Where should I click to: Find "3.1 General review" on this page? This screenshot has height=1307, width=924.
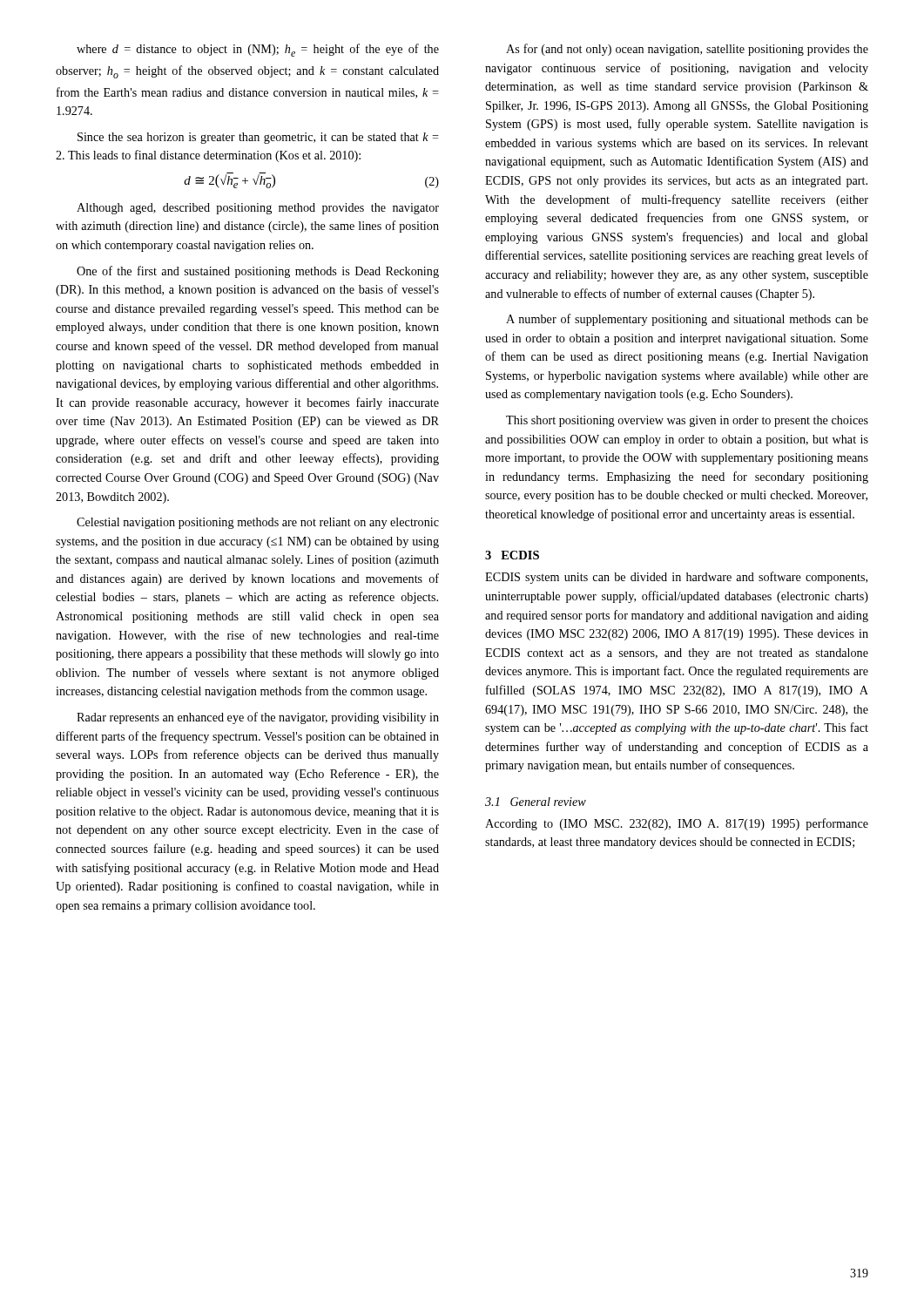(535, 801)
